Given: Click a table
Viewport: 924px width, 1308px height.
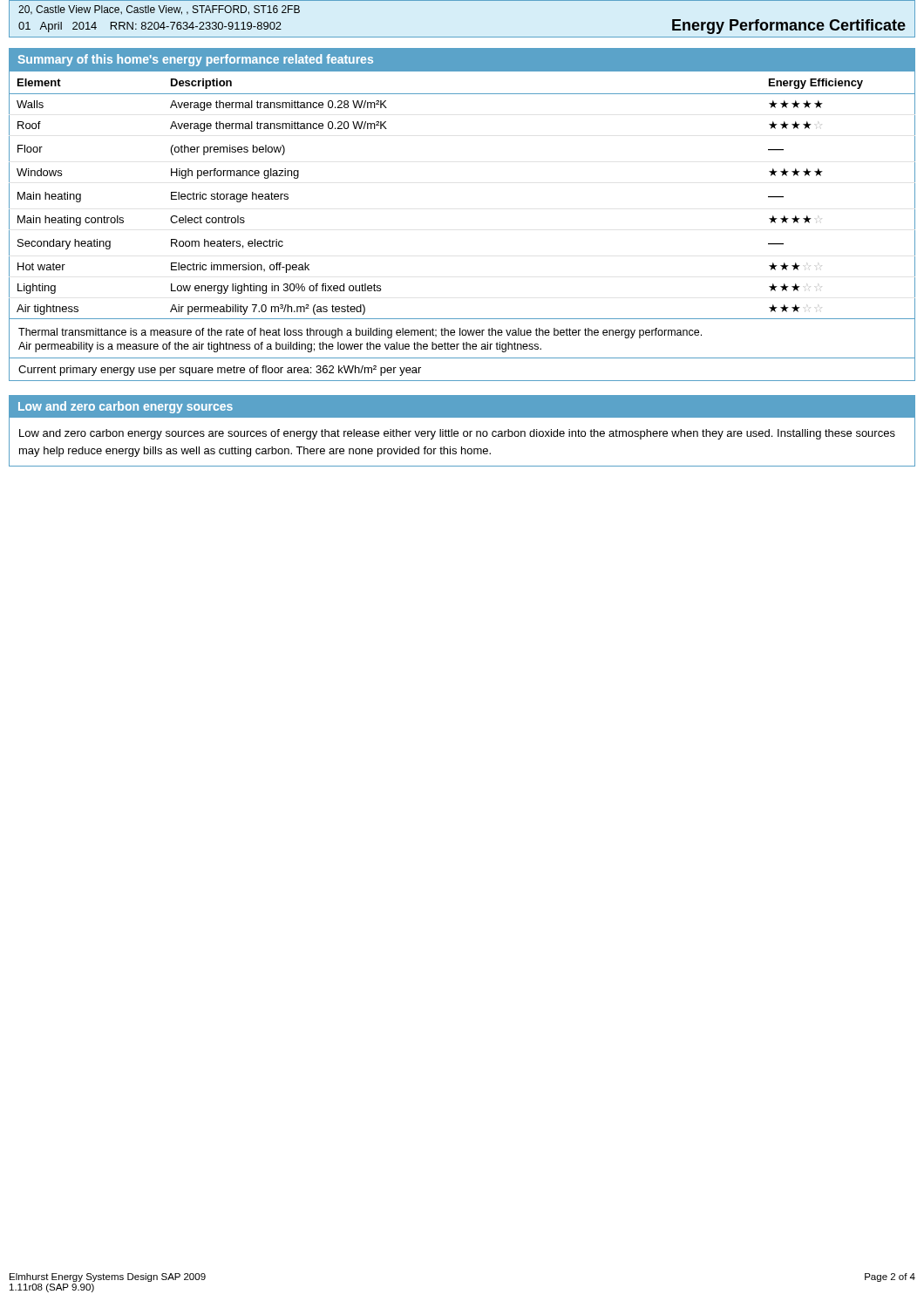Looking at the screenshot, I should (x=462, y=195).
